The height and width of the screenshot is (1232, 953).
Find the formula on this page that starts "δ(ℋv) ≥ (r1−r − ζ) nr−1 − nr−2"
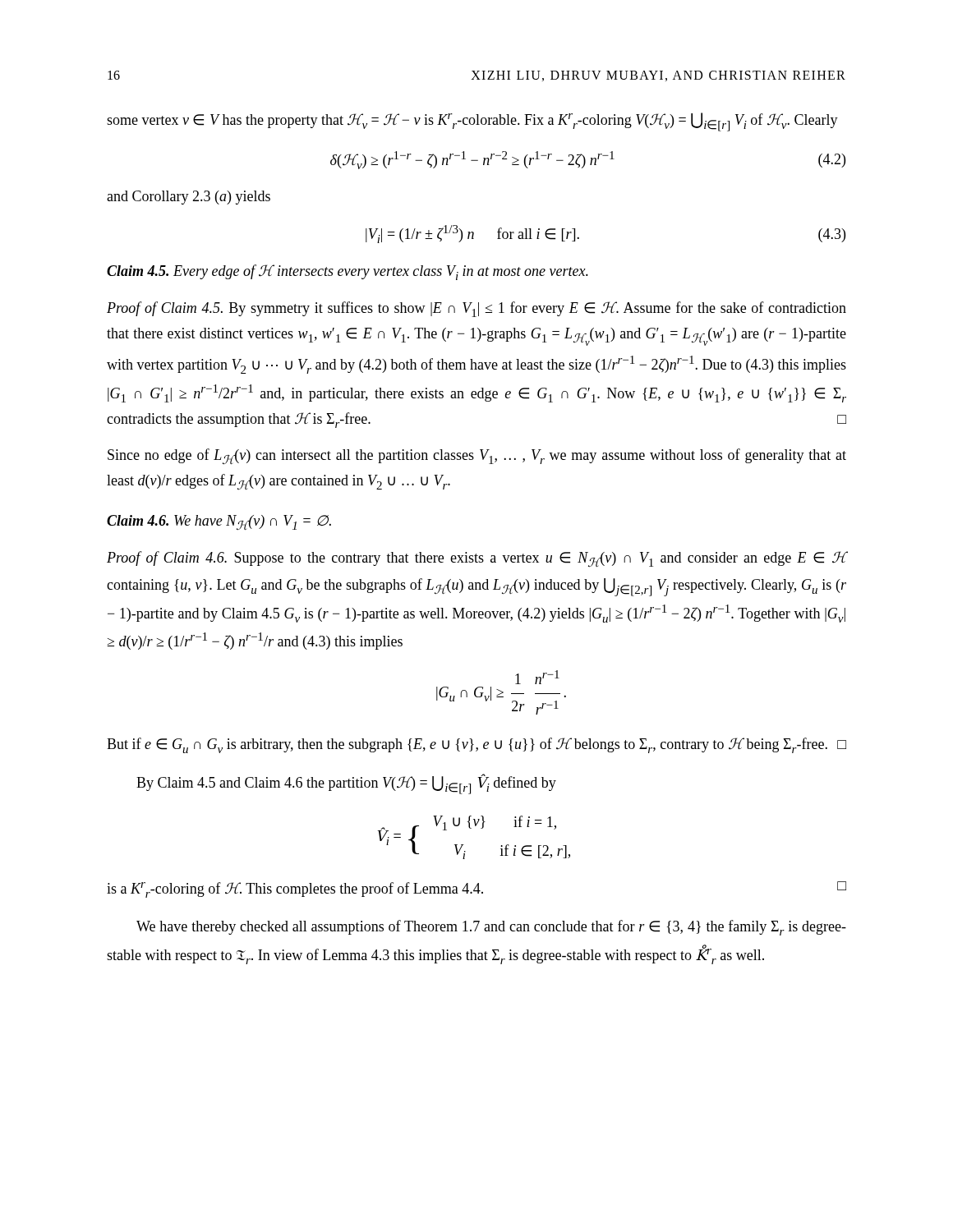click(501, 160)
